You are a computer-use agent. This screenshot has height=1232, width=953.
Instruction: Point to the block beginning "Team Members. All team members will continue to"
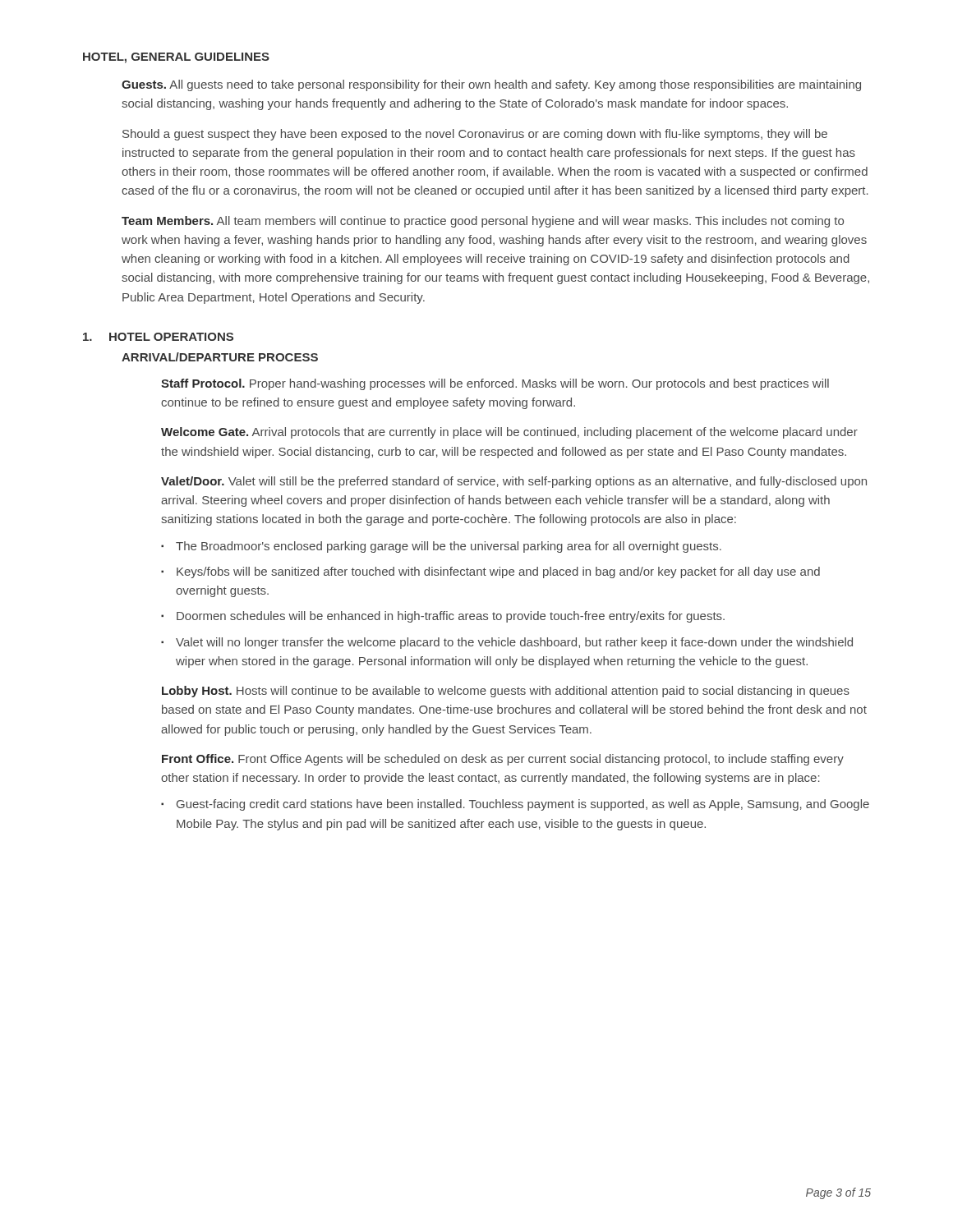coord(496,258)
